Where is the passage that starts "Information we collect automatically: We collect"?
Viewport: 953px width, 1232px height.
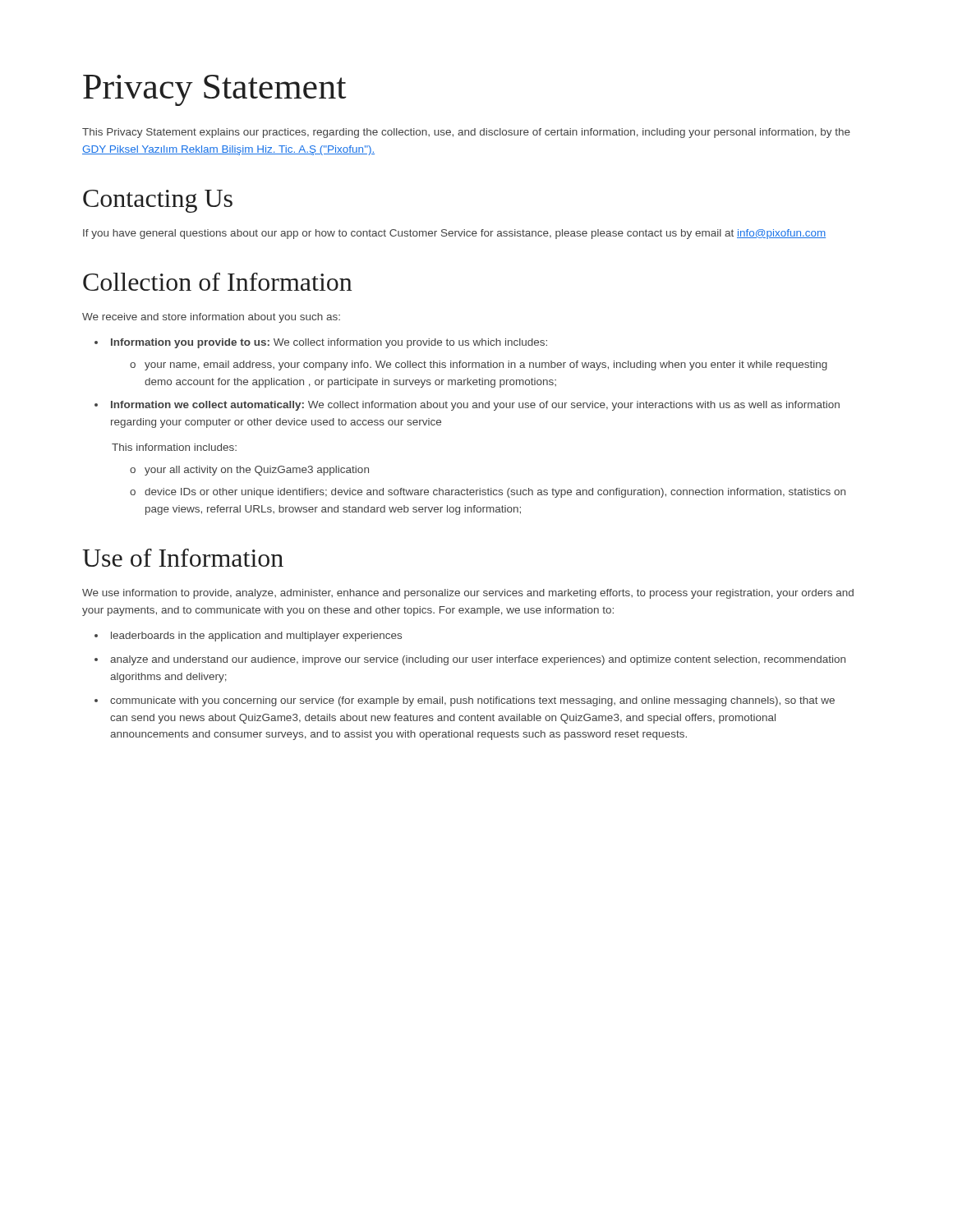(475, 406)
